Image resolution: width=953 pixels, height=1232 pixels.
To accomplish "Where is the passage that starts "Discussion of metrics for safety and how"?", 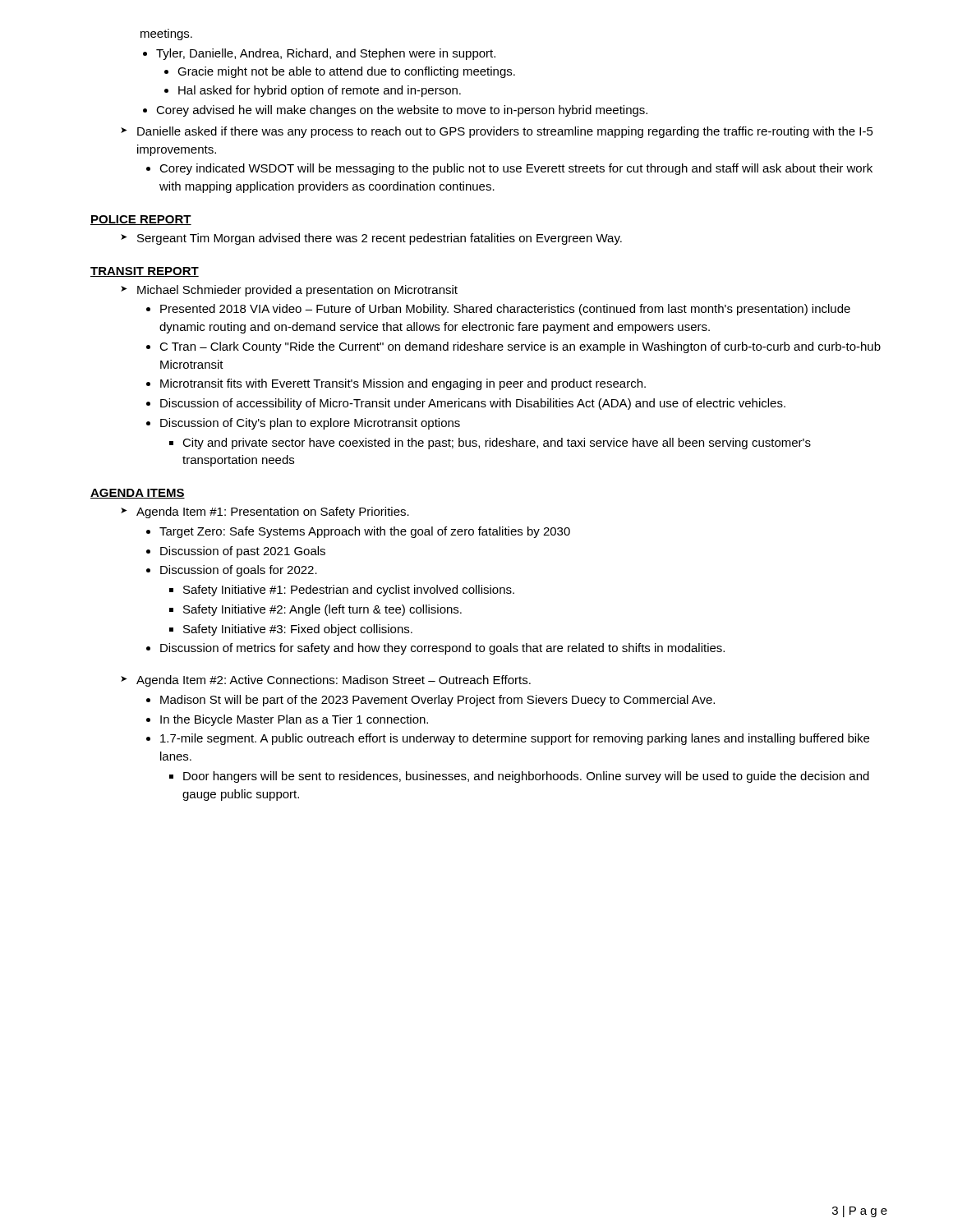I will click(x=443, y=648).
